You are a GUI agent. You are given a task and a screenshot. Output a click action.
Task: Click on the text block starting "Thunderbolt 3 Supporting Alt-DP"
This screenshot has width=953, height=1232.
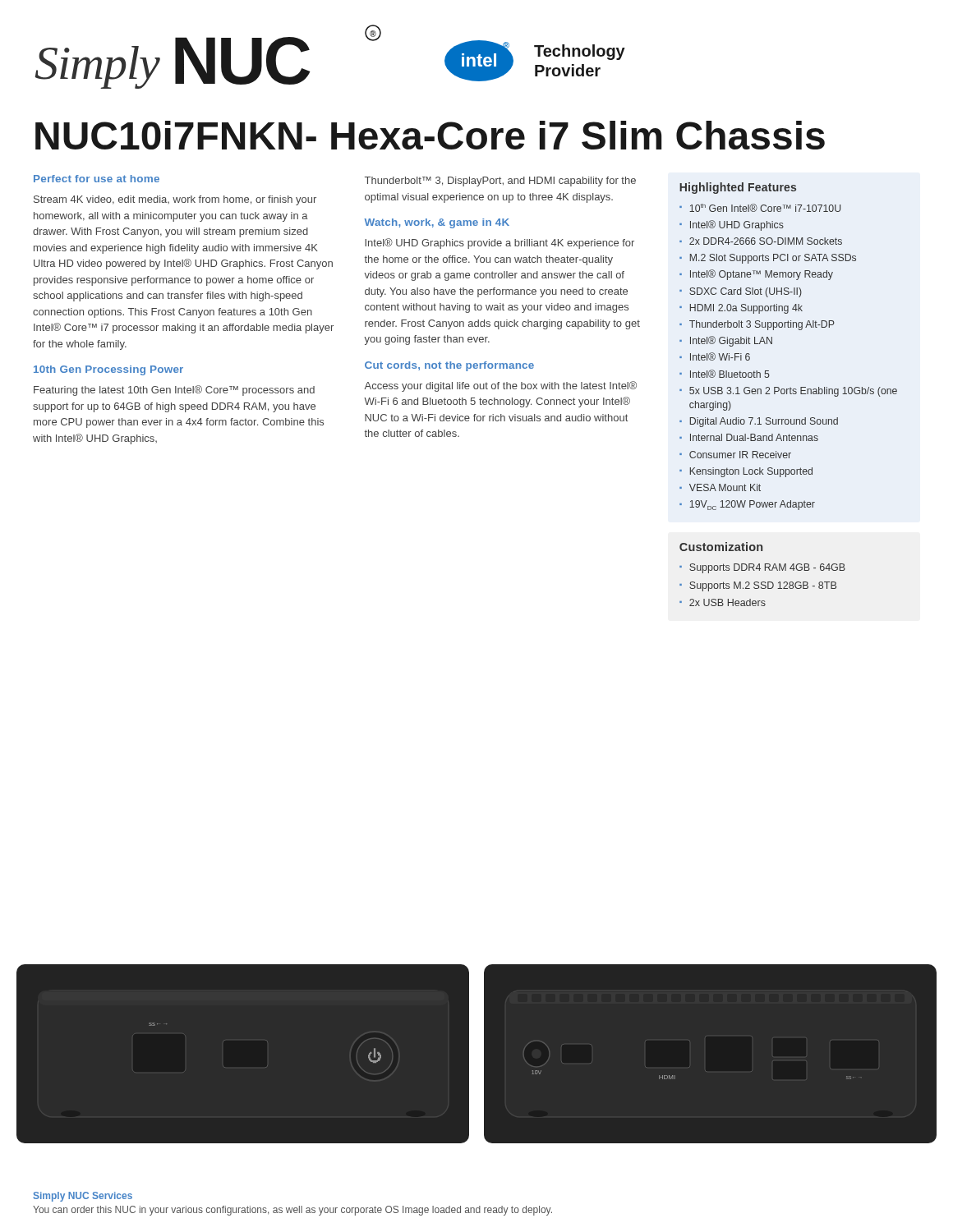(762, 324)
